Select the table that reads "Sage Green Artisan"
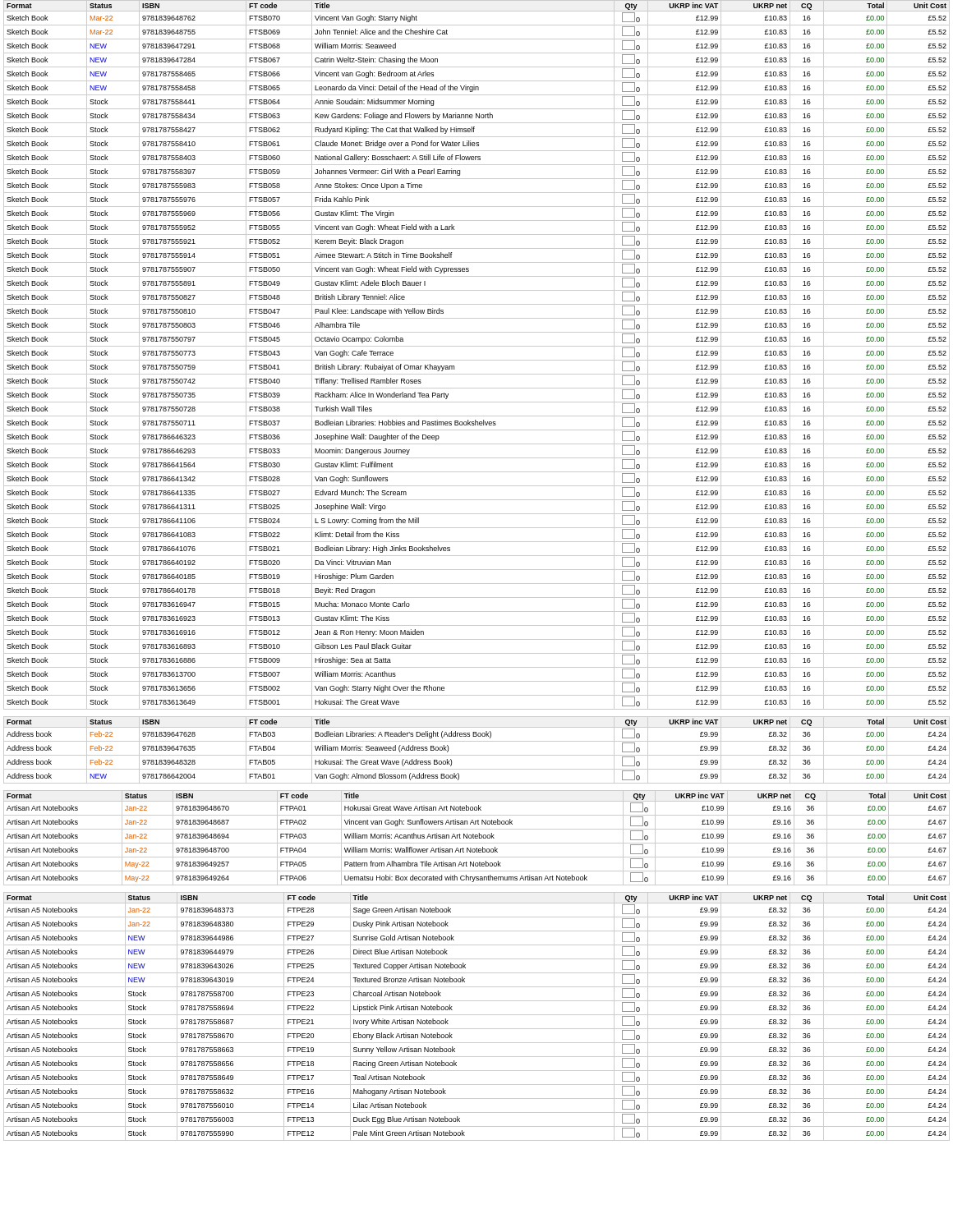 click(476, 1016)
